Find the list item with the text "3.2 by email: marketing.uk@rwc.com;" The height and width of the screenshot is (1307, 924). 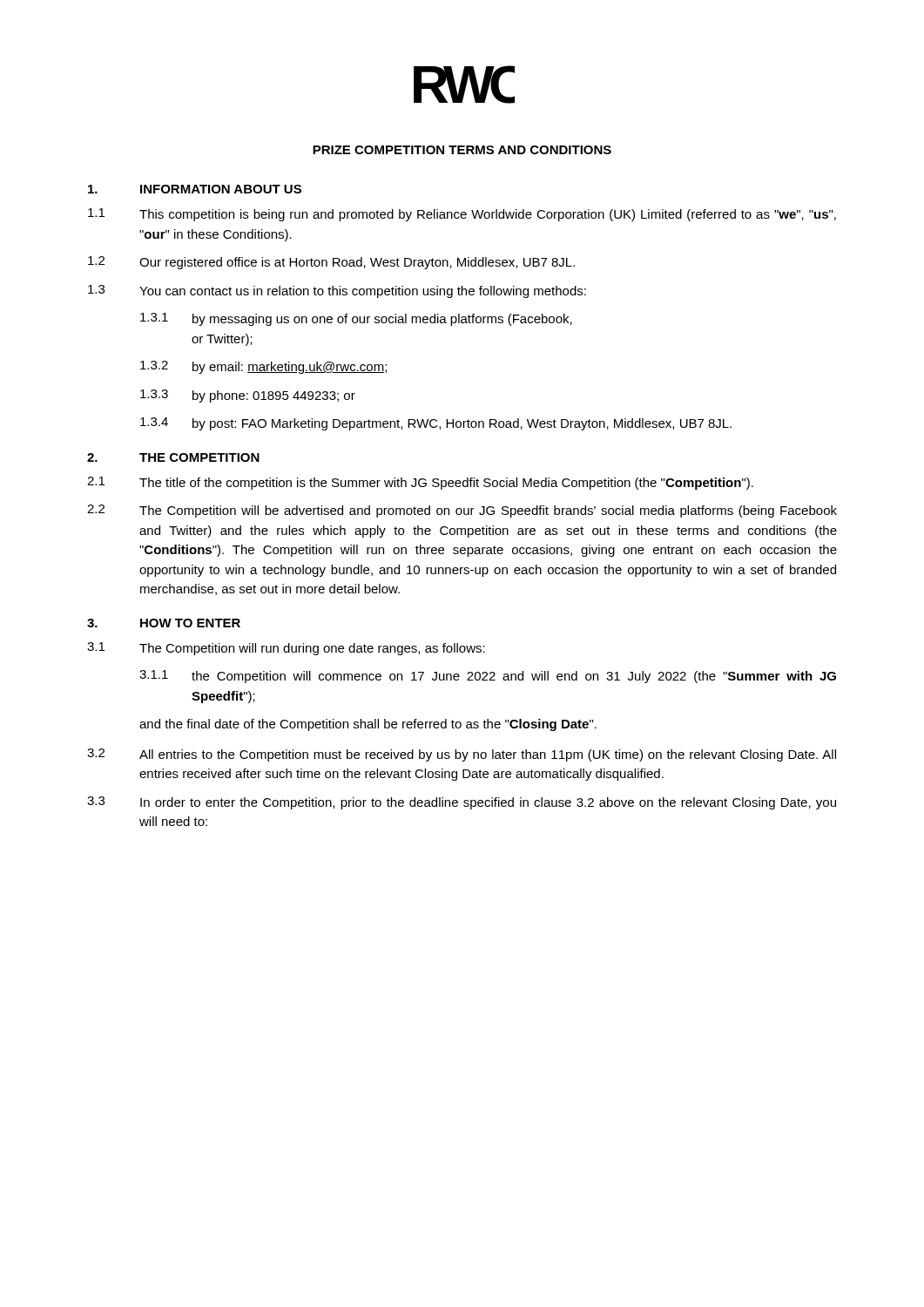[264, 367]
